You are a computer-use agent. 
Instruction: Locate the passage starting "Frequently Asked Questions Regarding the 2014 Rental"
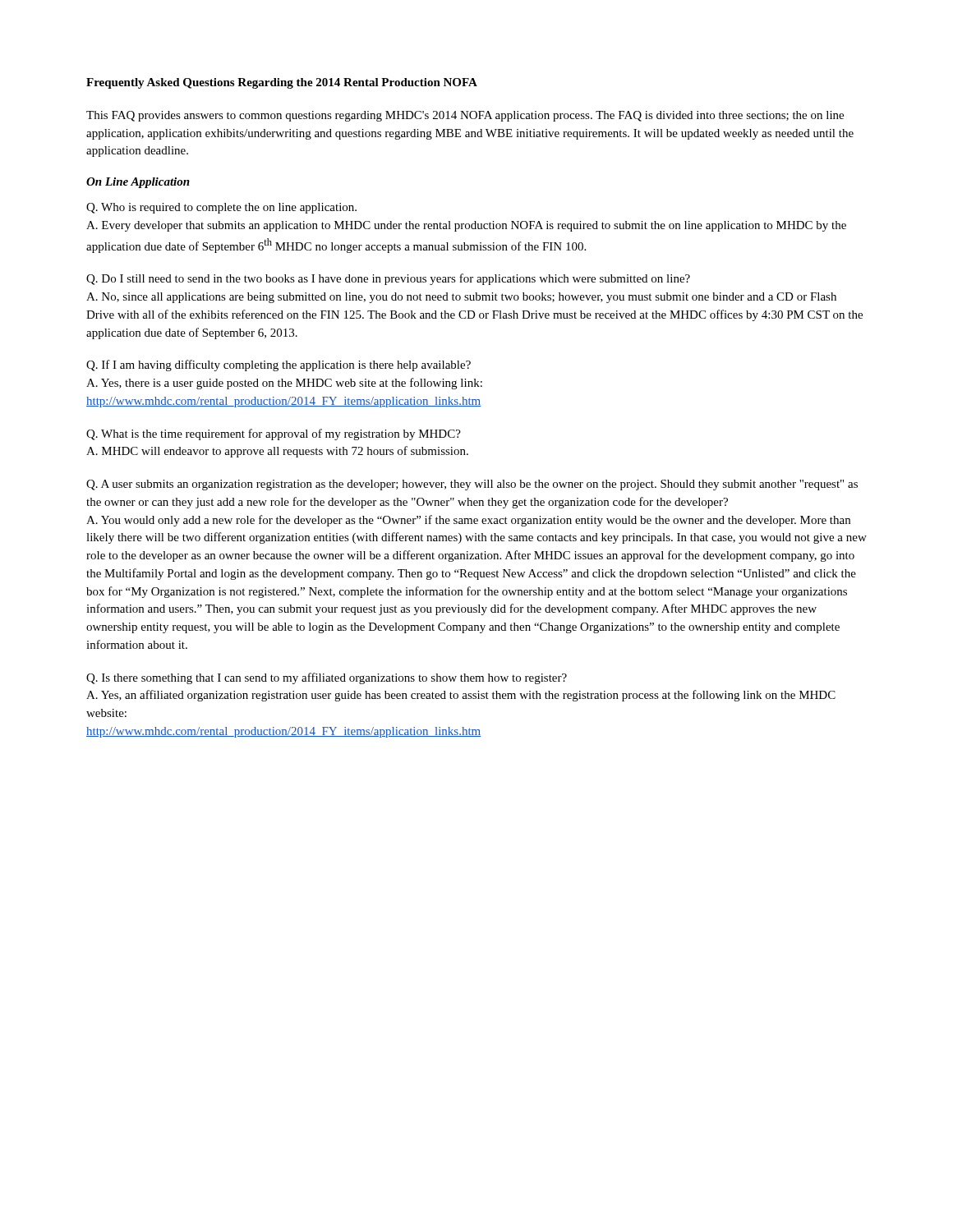tap(476, 83)
